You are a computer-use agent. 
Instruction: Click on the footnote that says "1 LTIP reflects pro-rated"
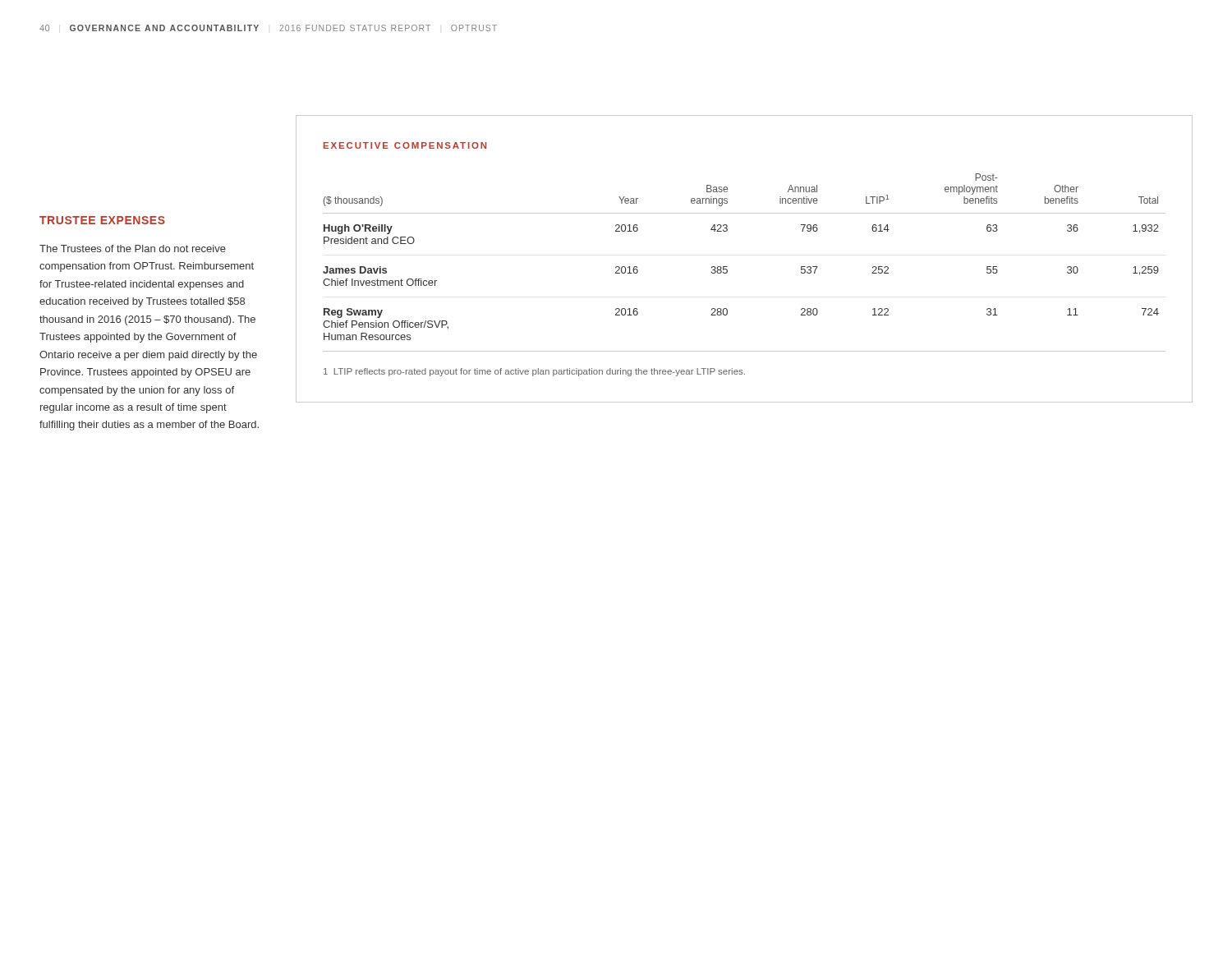tap(534, 371)
